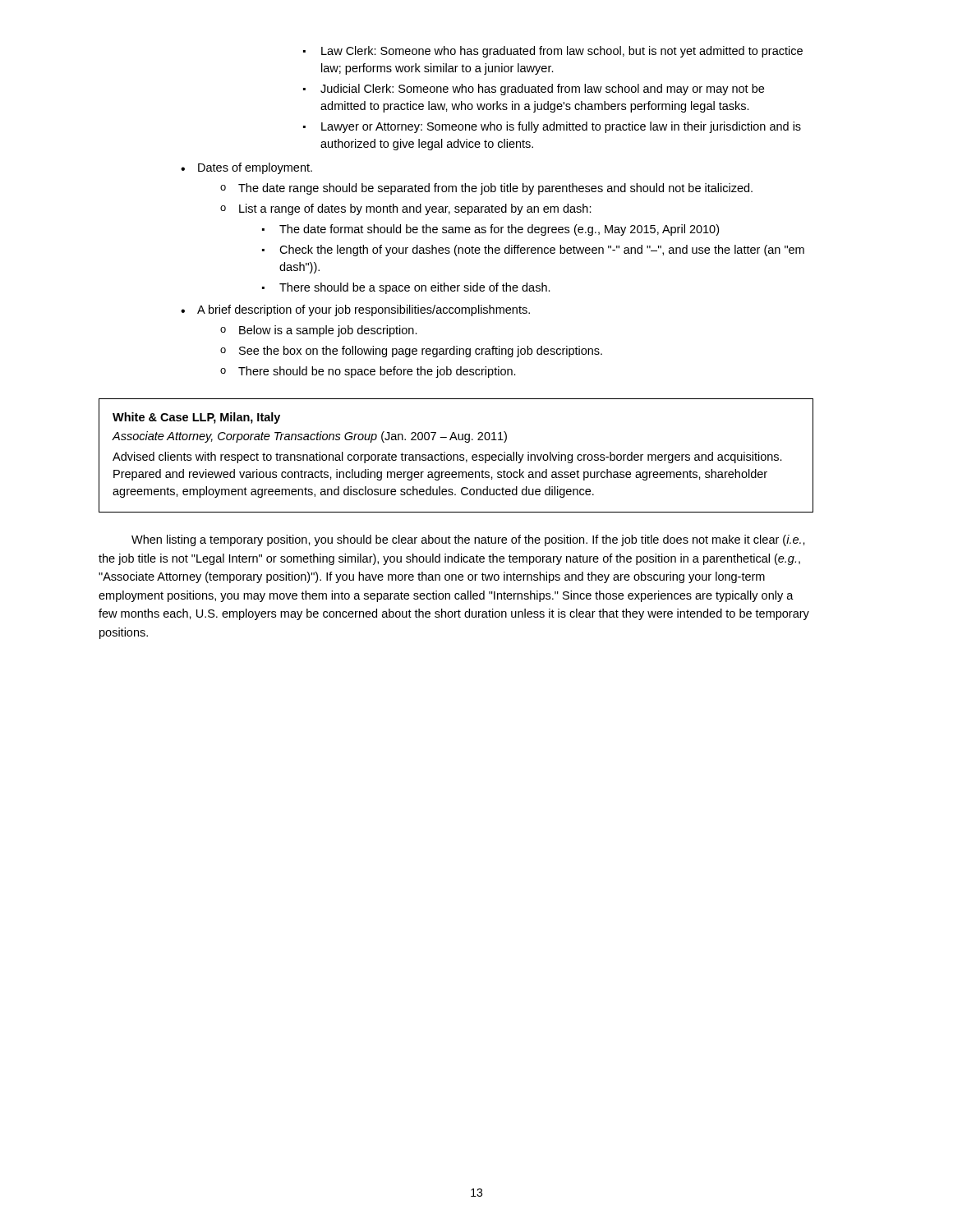Point to the passage starting "There should be a space on either side"
The height and width of the screenshot is (1232, 953).
415,288
